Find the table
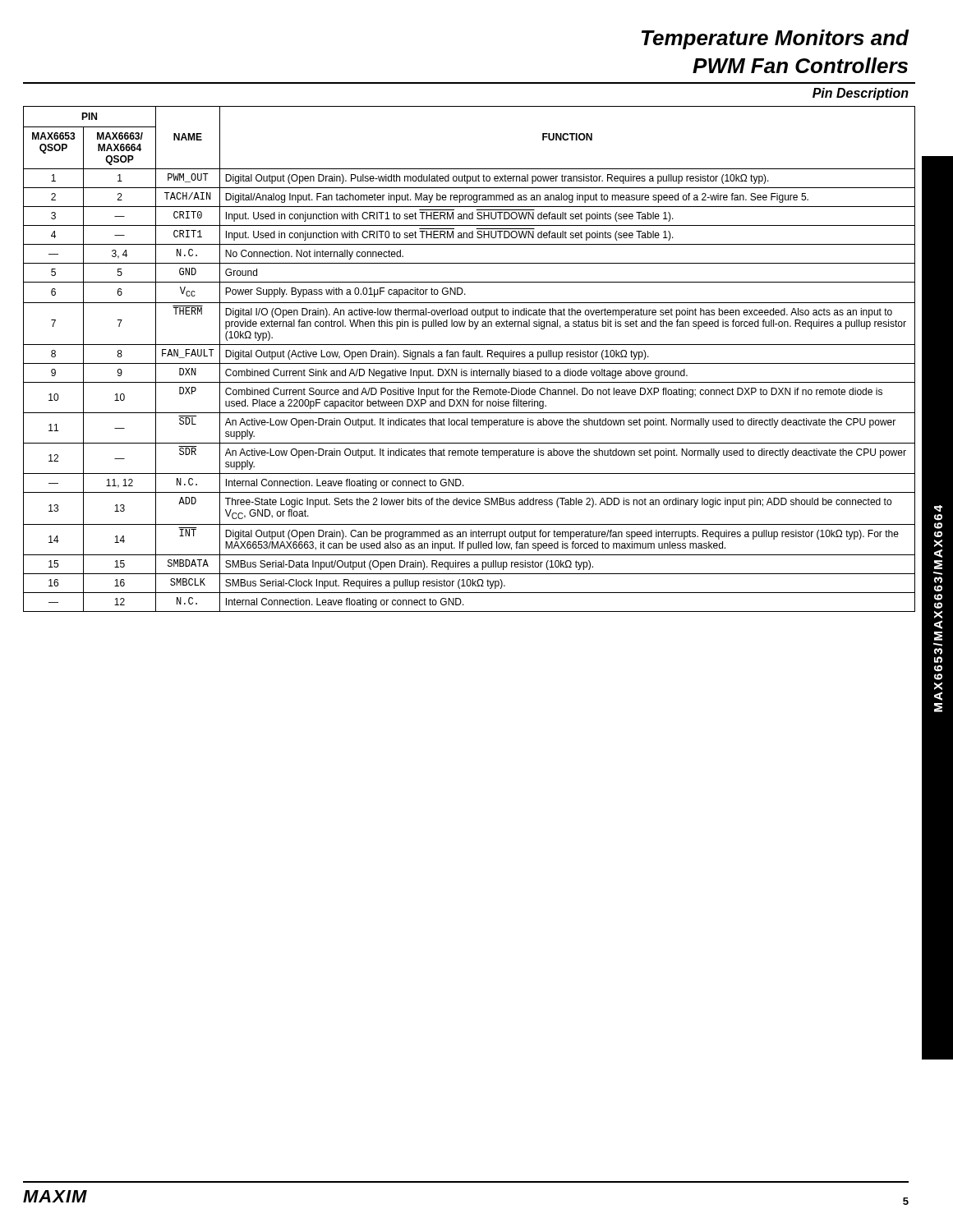The height and width of the screenshot is (1232, 953). (469, 359)
